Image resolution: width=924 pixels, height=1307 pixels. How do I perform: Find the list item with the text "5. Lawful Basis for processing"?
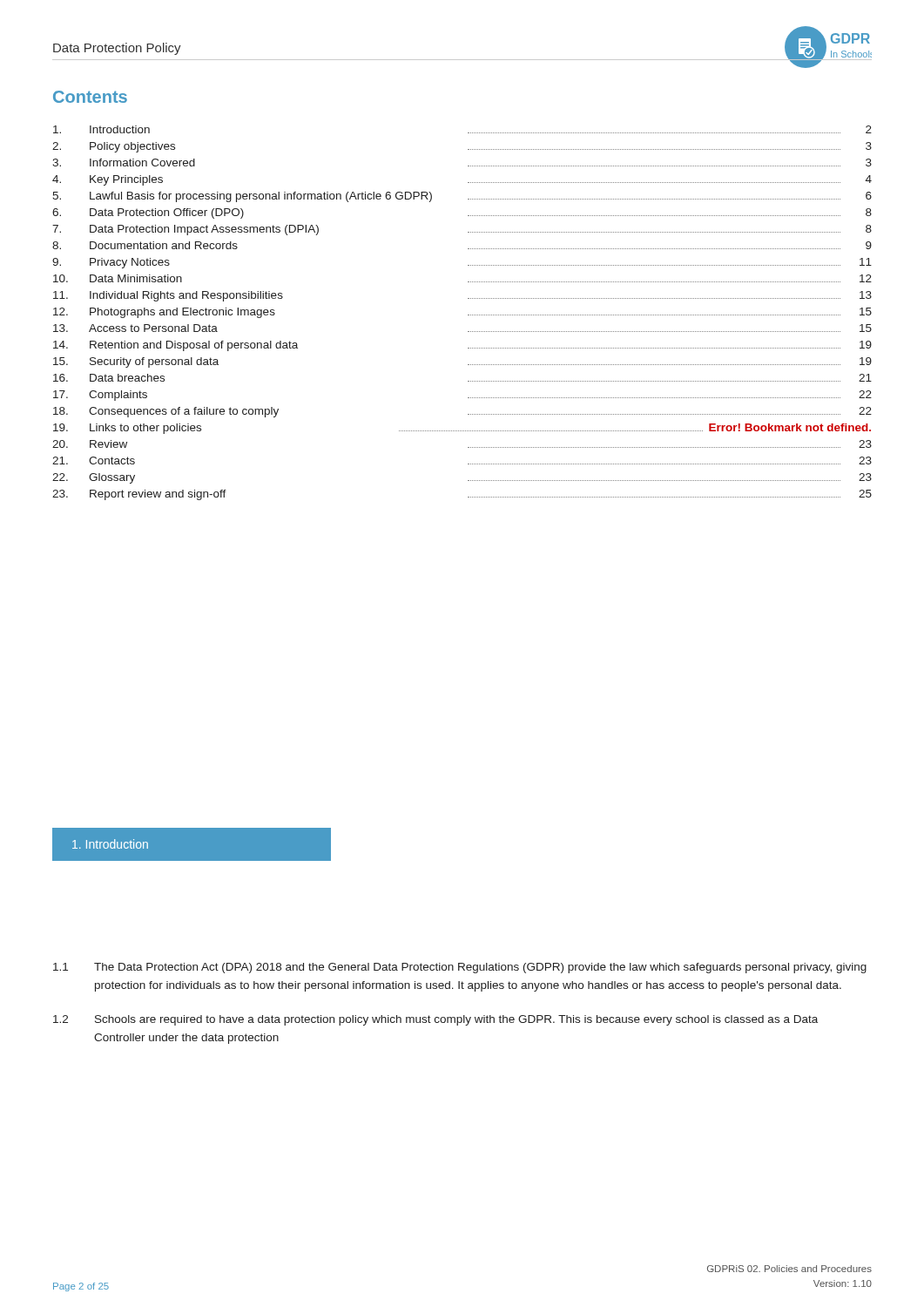[462, 196]
